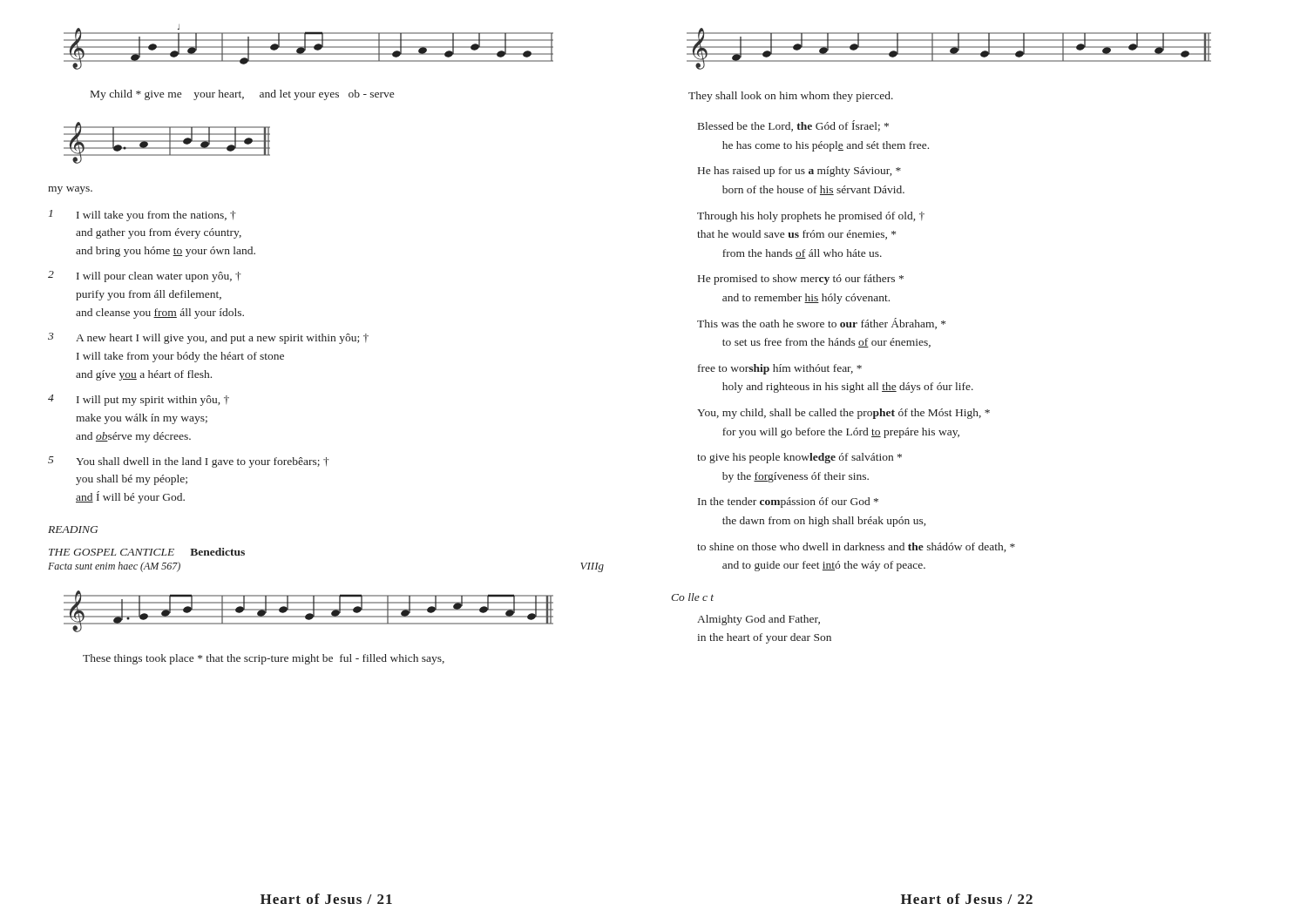Find the block starting "In the tender compássion"
This screenshot has height=924, width=1307.
[812, 511]
